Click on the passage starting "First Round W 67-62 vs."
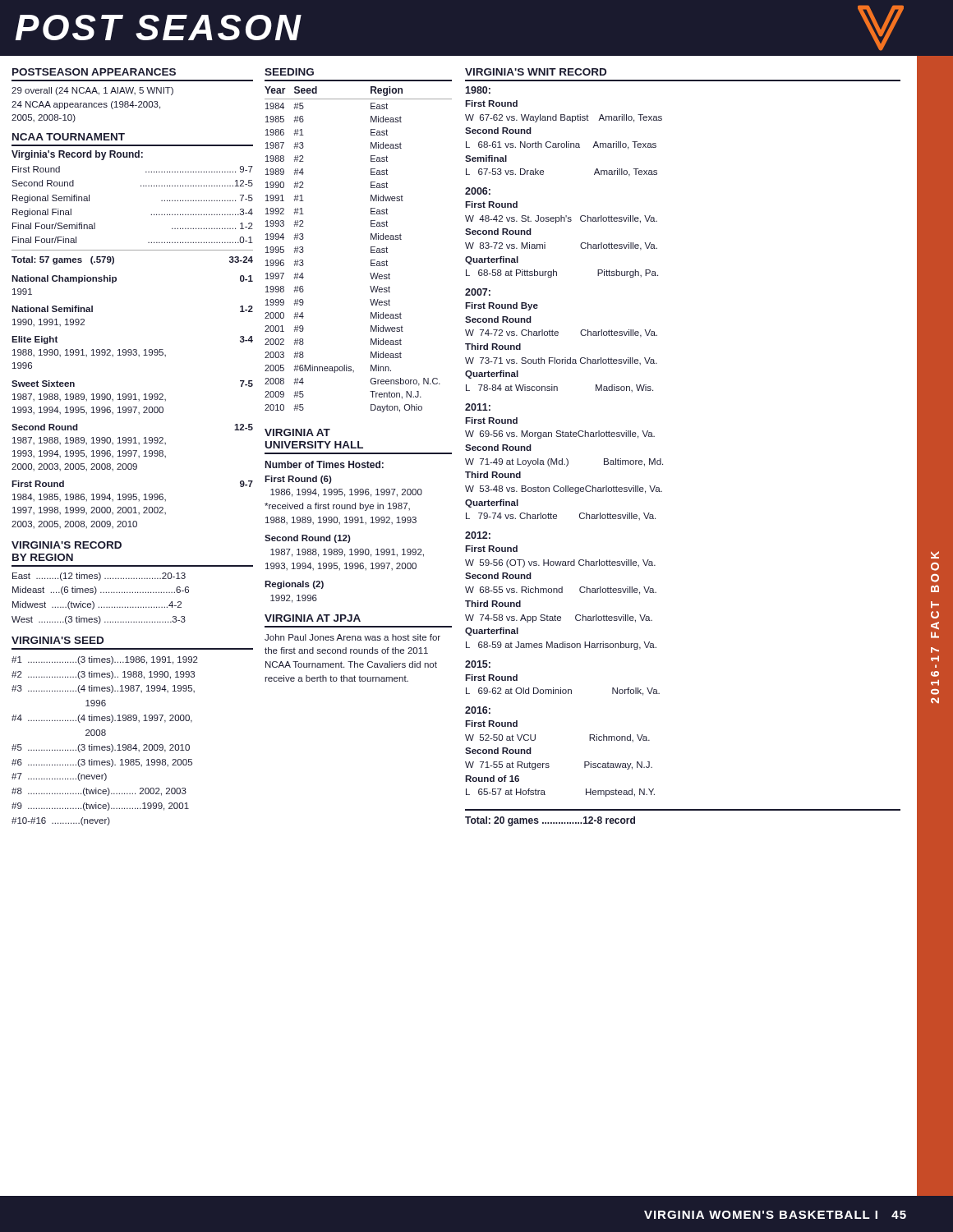 [564, 138]
